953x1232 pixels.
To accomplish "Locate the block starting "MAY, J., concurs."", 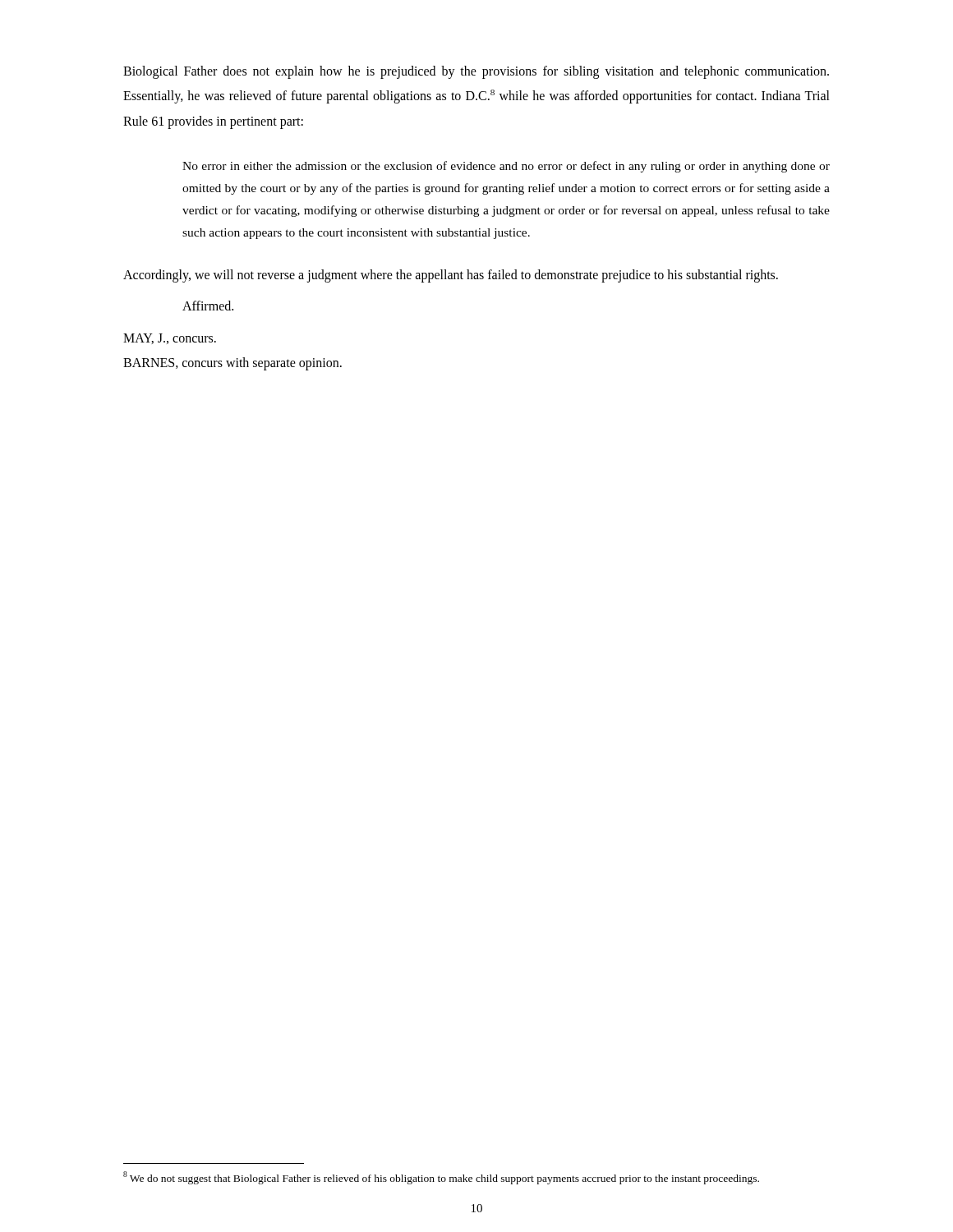I will tap(170, 338).
